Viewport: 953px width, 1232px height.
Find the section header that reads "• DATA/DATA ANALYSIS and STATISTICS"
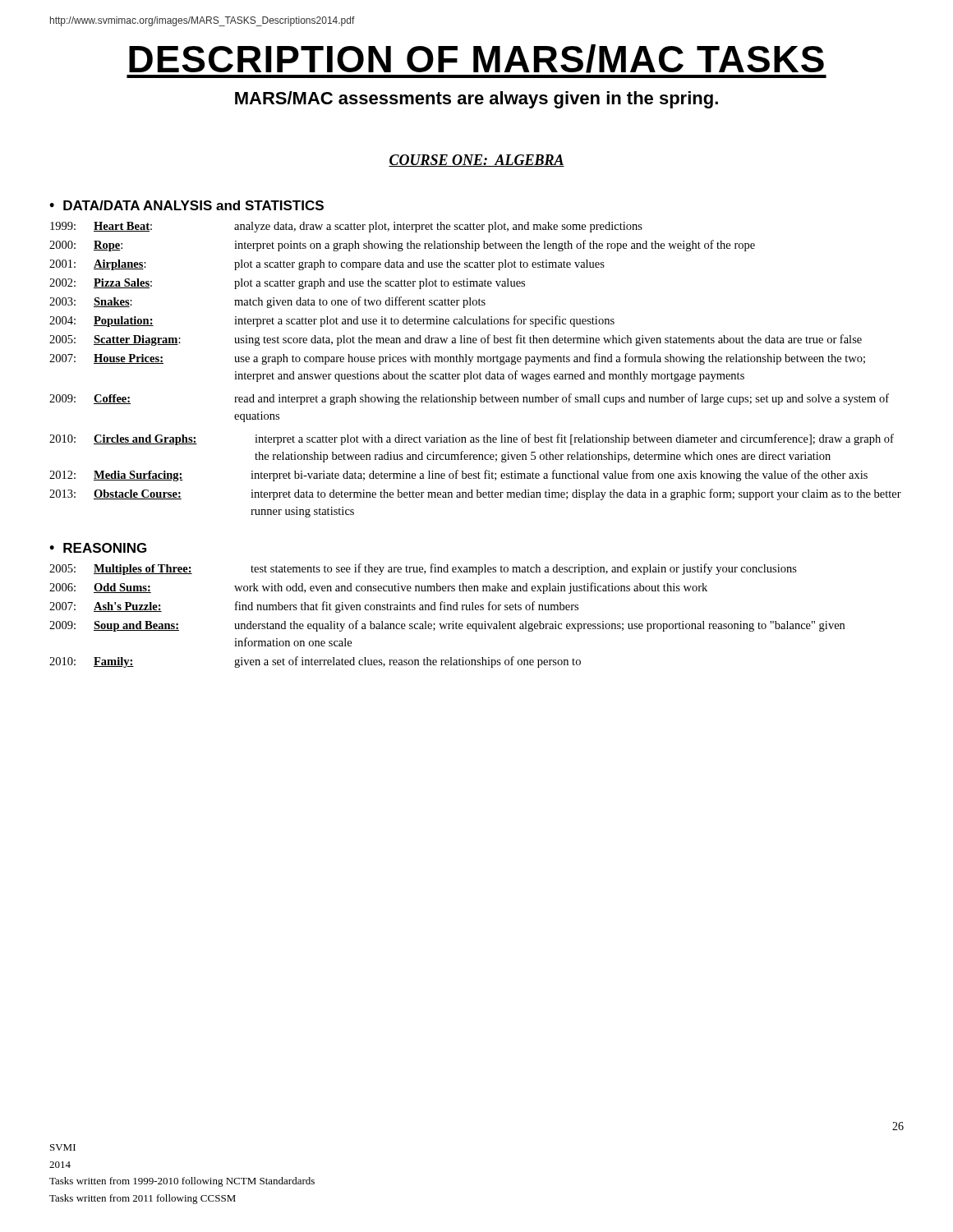pos(187,206)
